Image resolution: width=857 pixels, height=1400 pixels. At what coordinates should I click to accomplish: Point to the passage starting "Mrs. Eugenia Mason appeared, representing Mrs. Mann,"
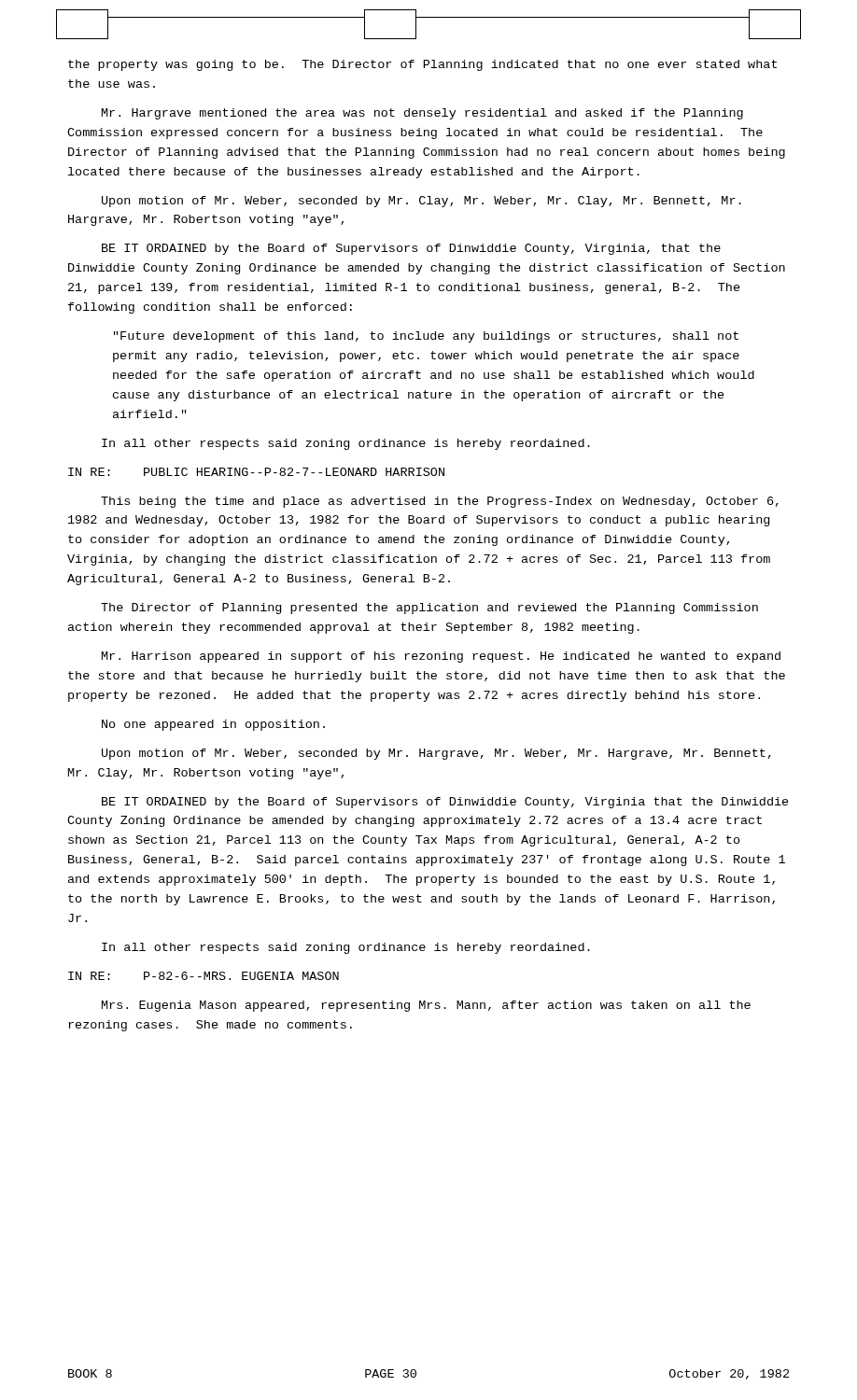(409, 1015)
